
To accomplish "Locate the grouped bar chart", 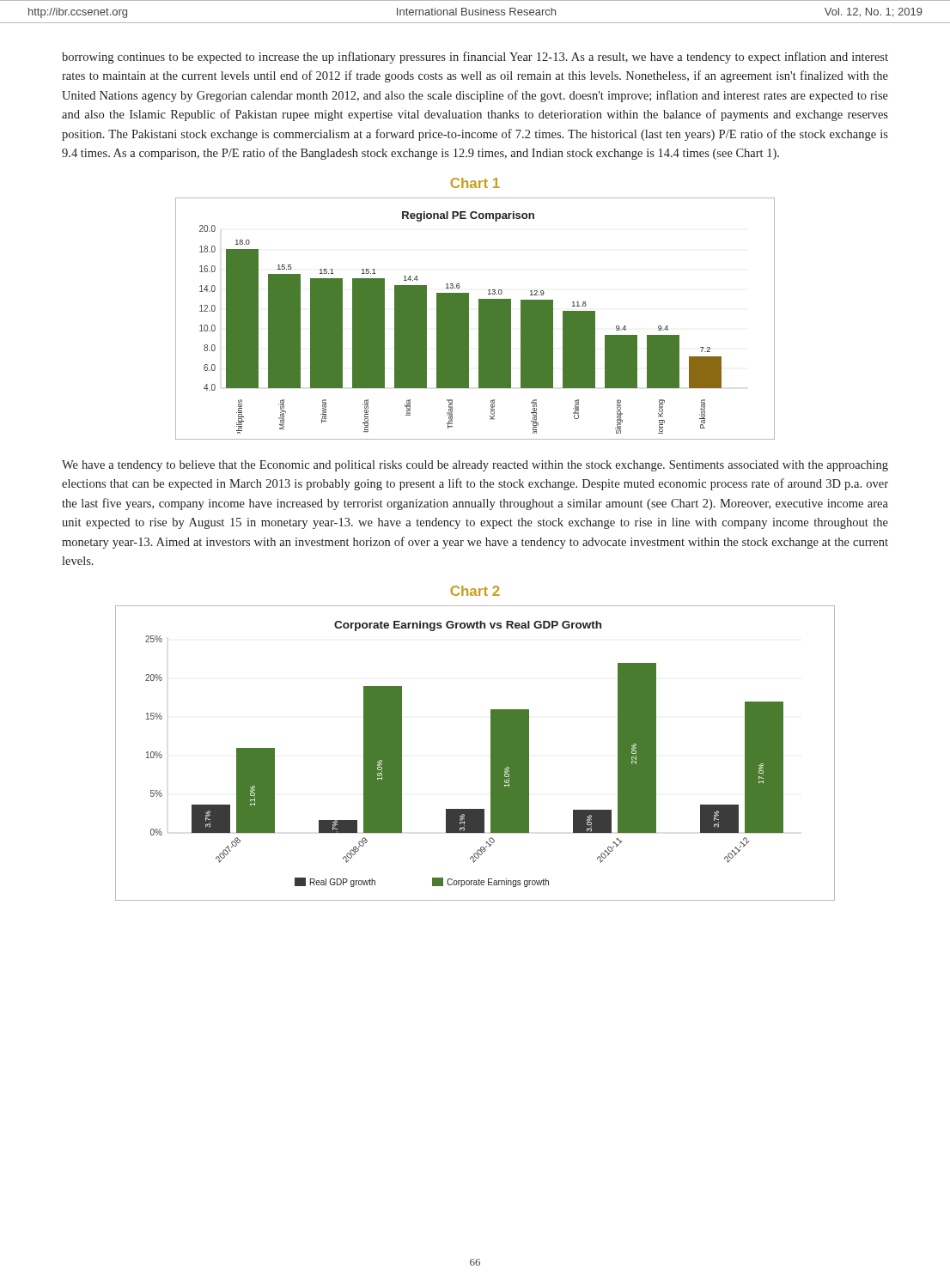I will [x=475, y=753].
